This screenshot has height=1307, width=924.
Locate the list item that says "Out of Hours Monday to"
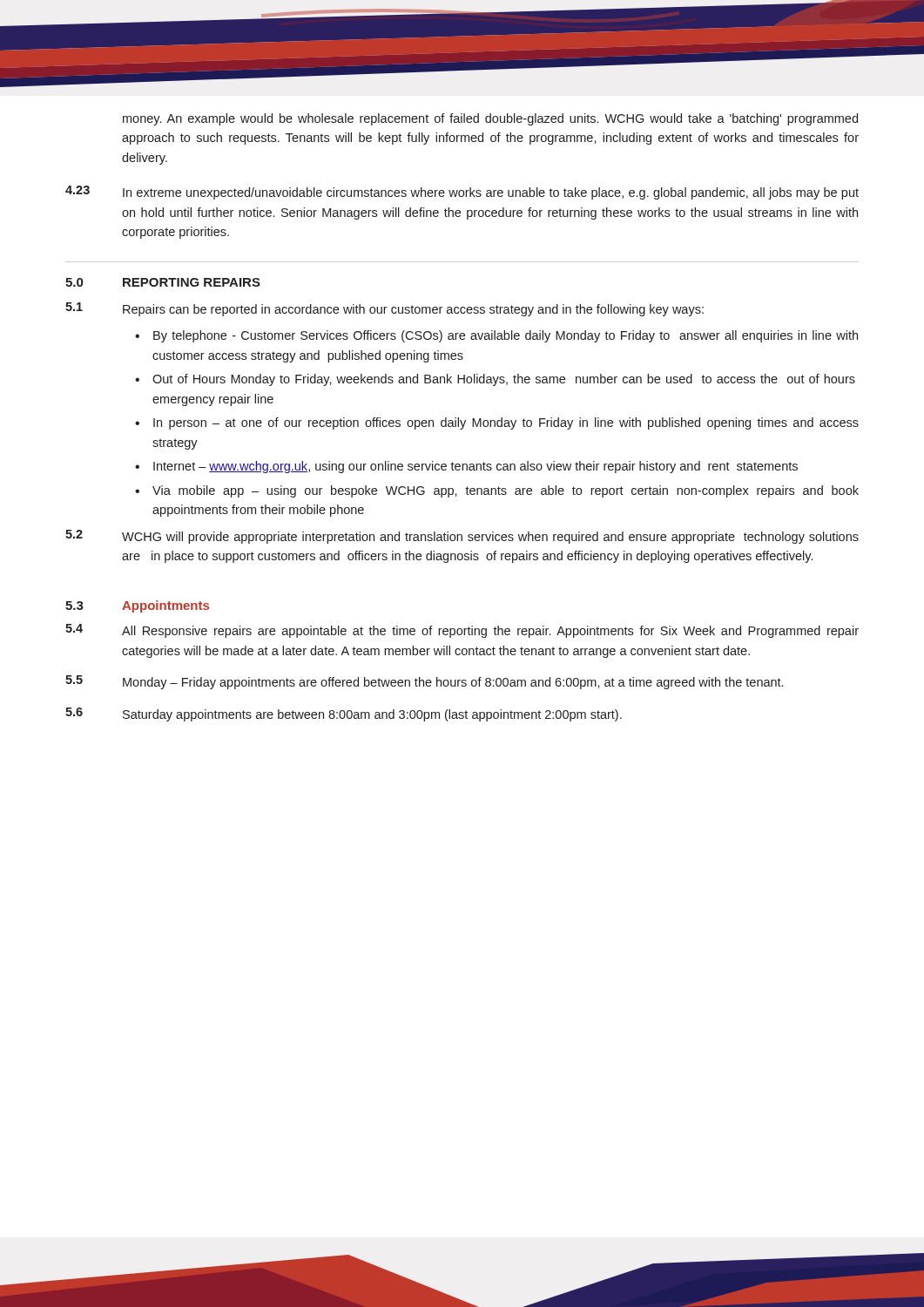[x=506, y=389]
